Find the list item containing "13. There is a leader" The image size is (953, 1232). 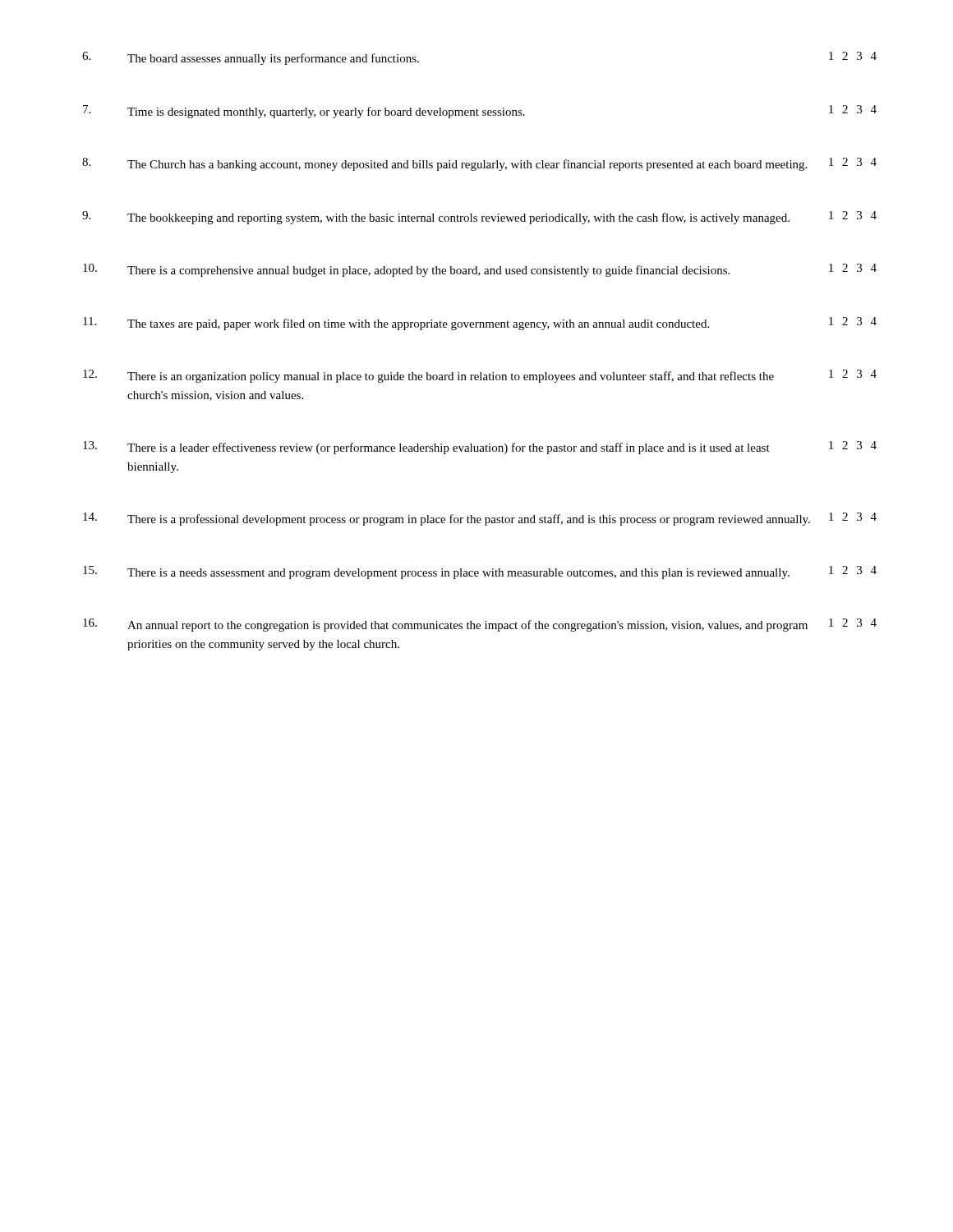pos(481,457)
